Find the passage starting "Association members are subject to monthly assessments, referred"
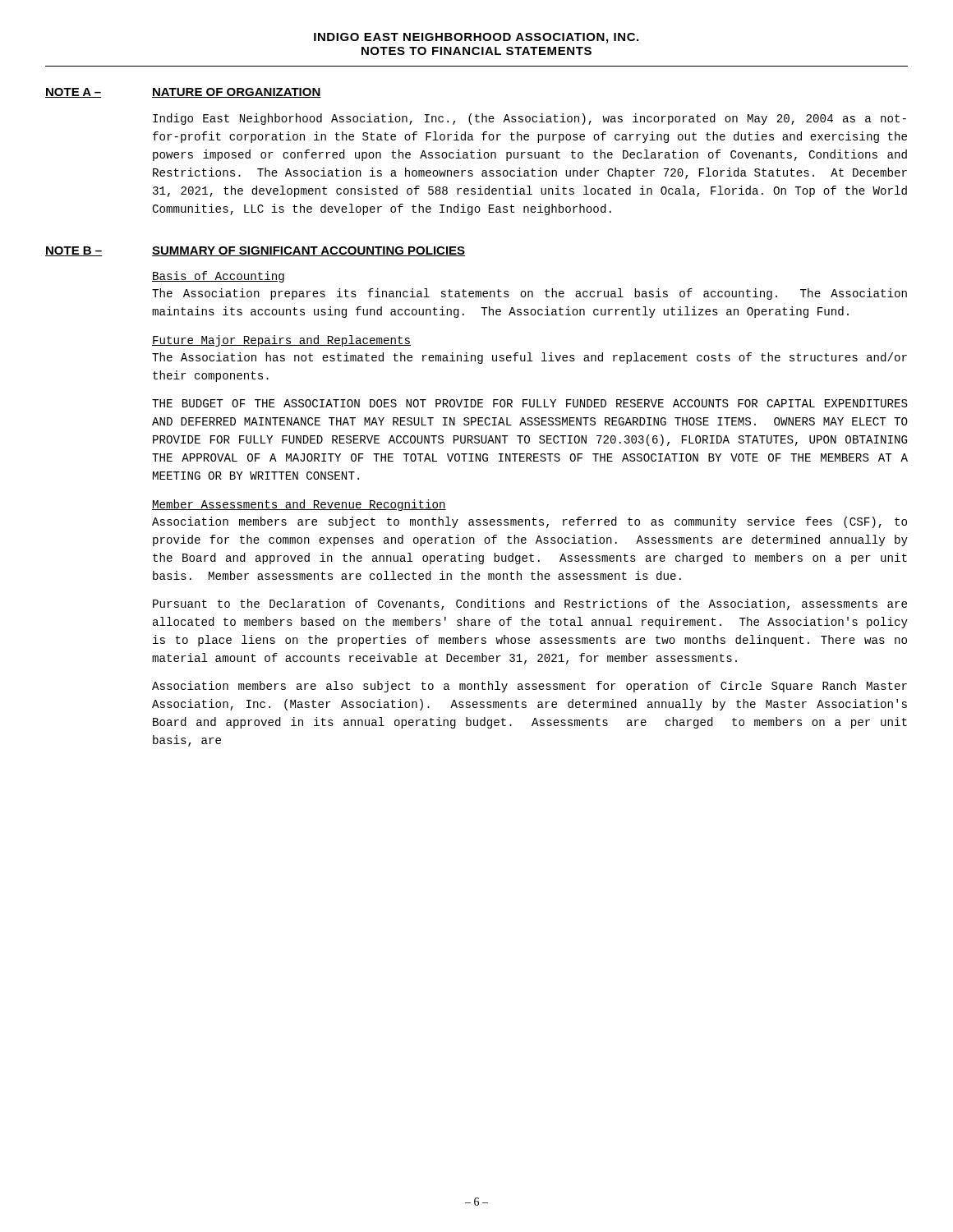This screenshot has width=953, height=1232. coord(530,549)
